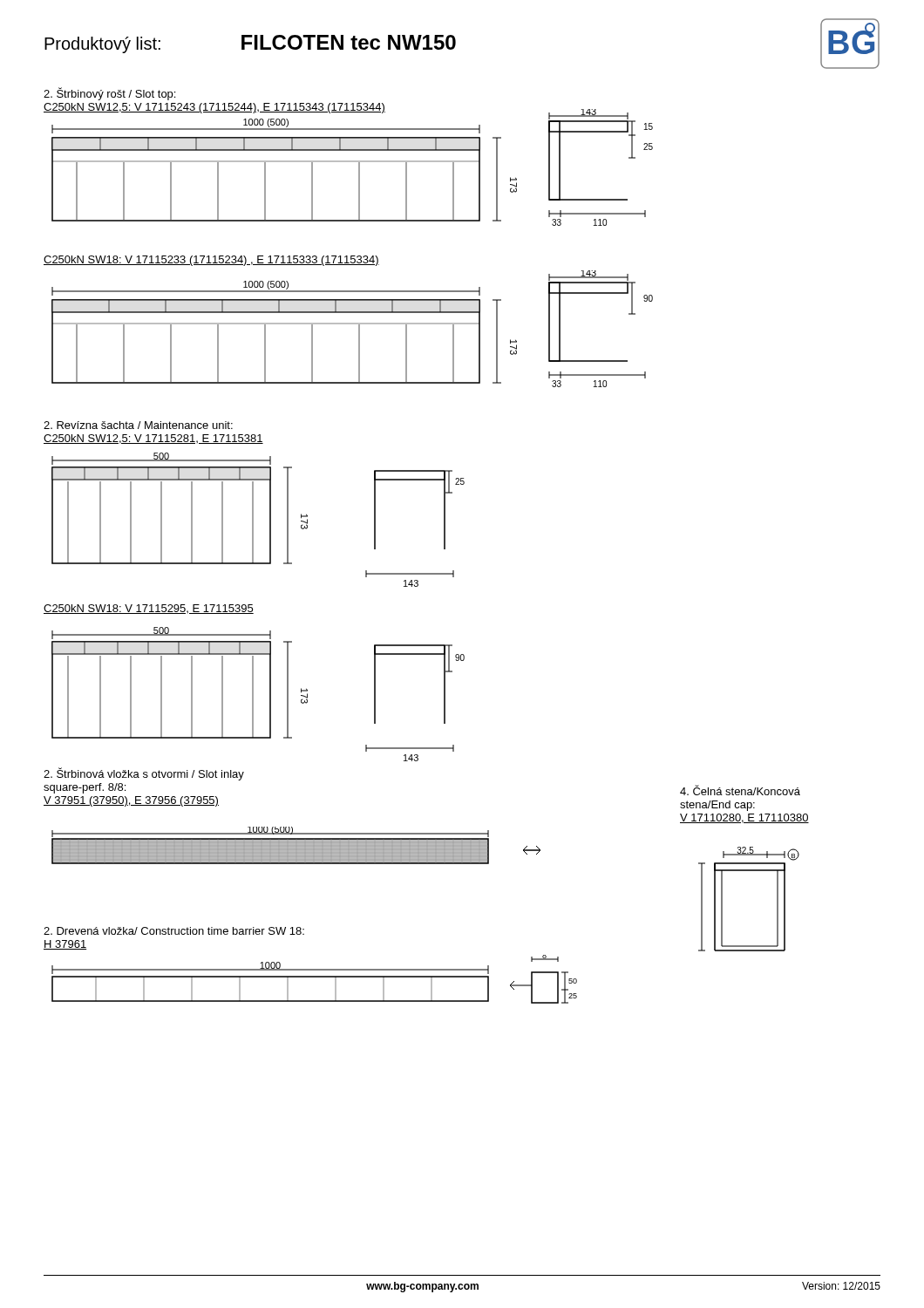
Task: Point to the section header beginning "2. Štrbinová vložka s"
Action: pyautogui.click(x=144, y=787)
